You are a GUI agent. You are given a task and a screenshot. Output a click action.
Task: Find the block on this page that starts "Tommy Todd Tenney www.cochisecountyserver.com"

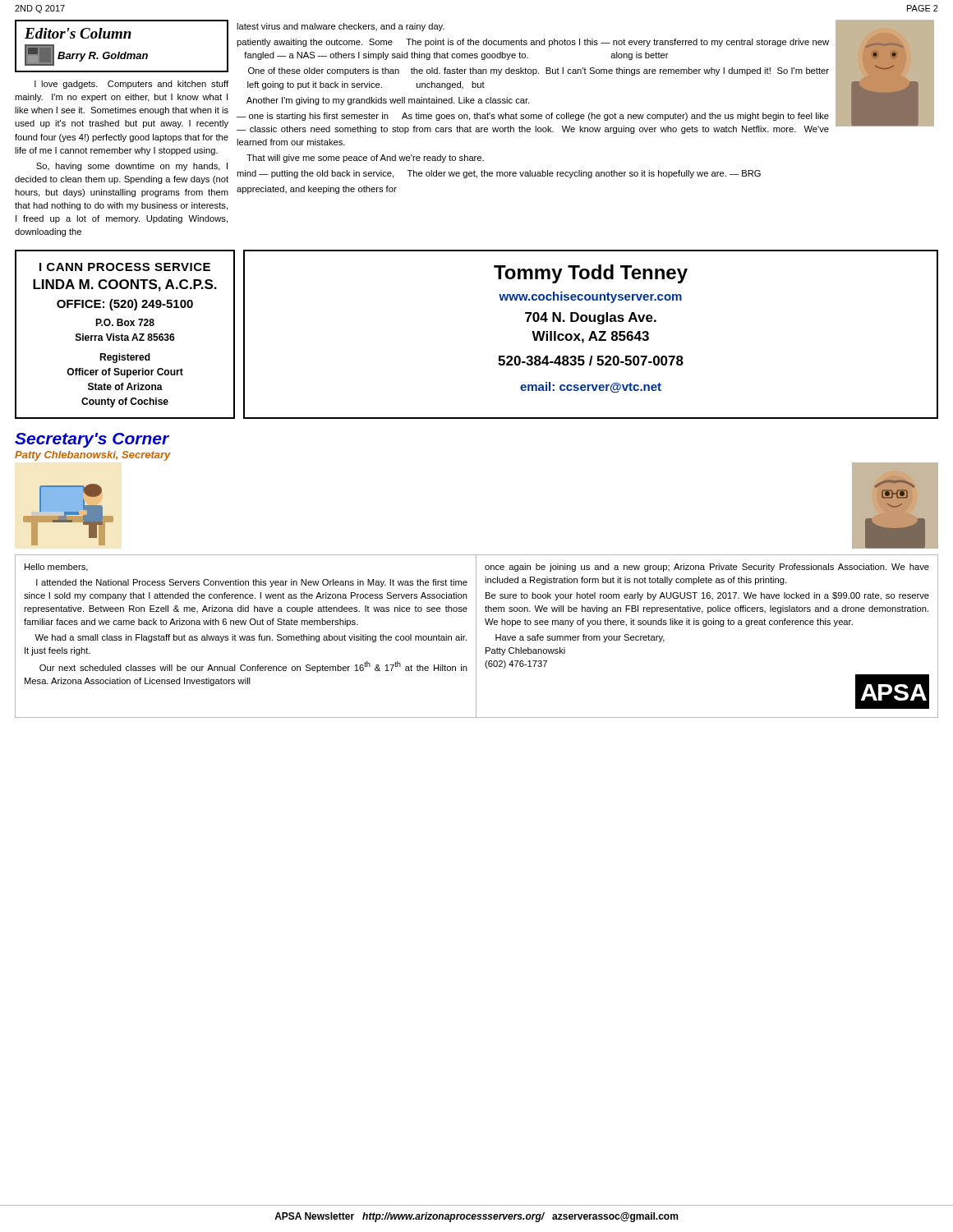[x=591, y=327]
